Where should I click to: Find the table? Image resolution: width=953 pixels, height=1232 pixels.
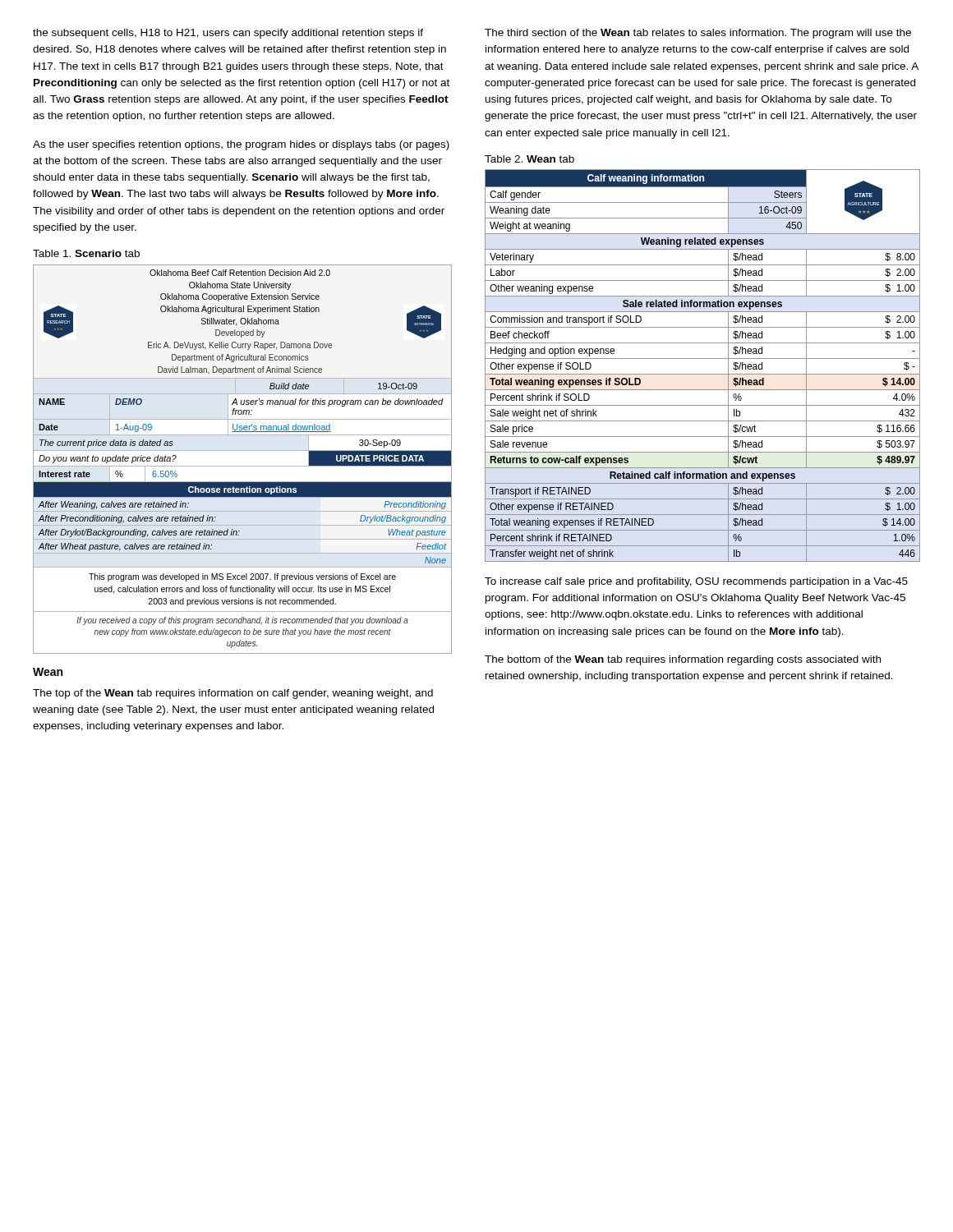(x=702, y=365)
